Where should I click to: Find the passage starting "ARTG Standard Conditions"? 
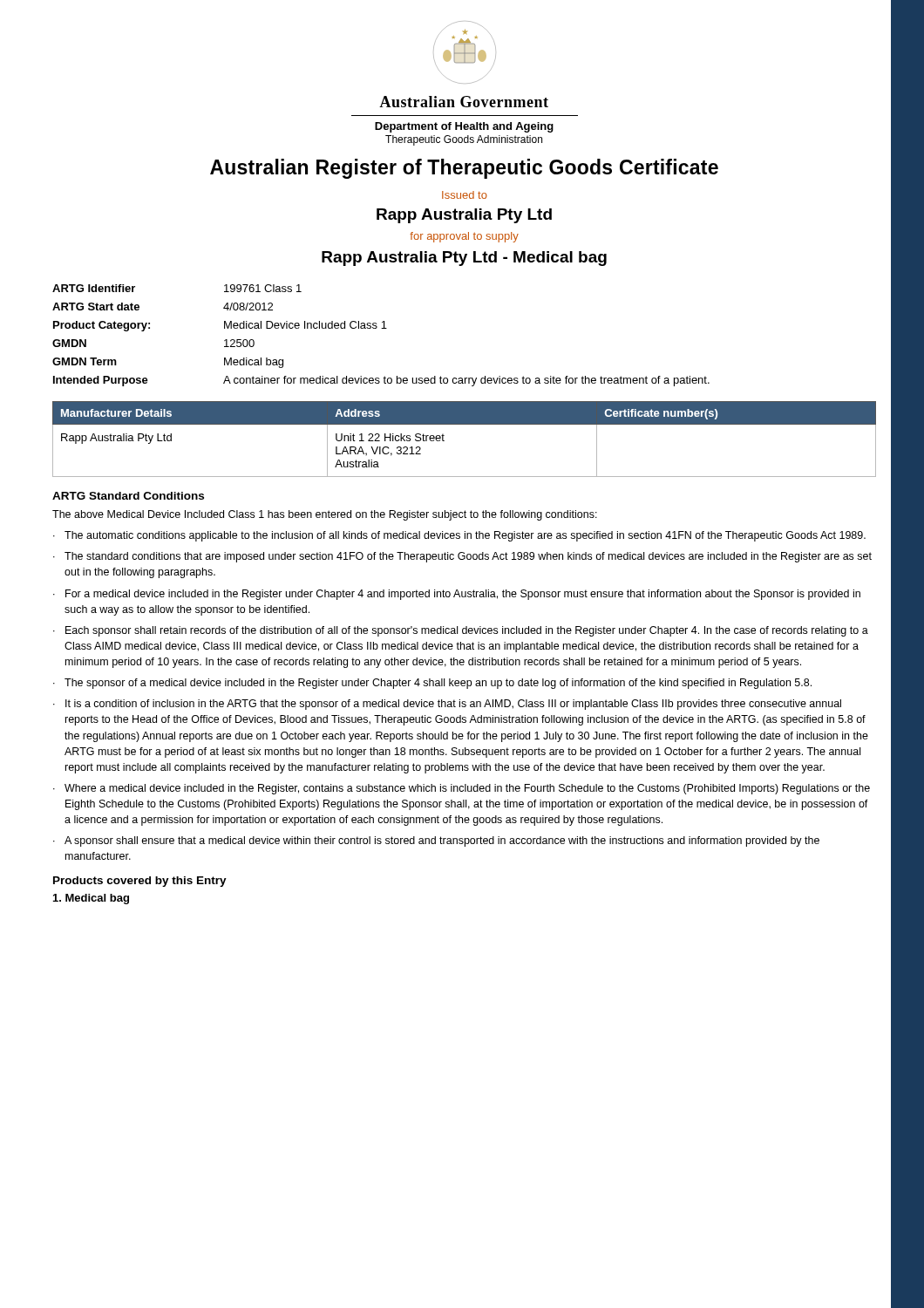[128, 496]
